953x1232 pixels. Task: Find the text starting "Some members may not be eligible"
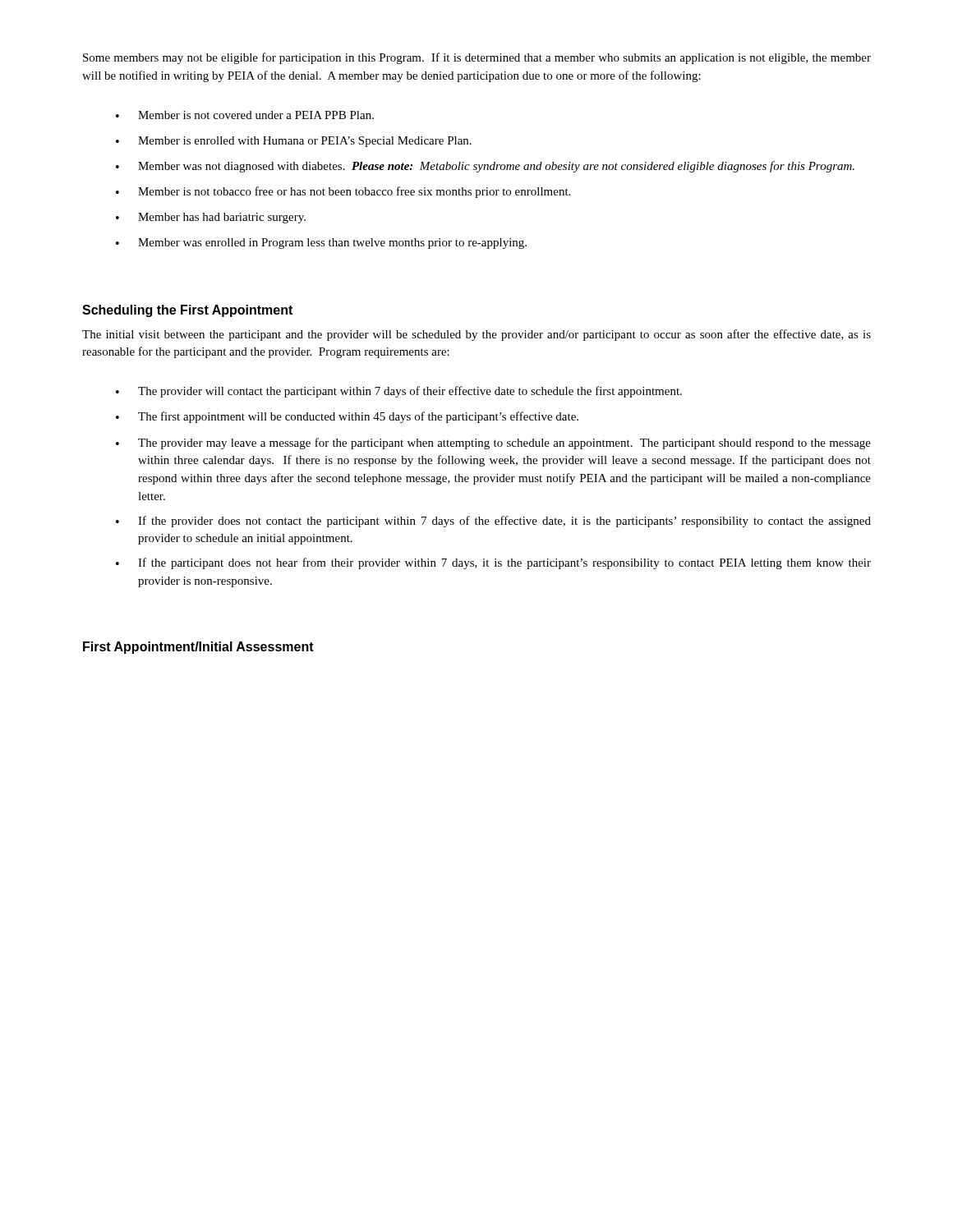476,66
